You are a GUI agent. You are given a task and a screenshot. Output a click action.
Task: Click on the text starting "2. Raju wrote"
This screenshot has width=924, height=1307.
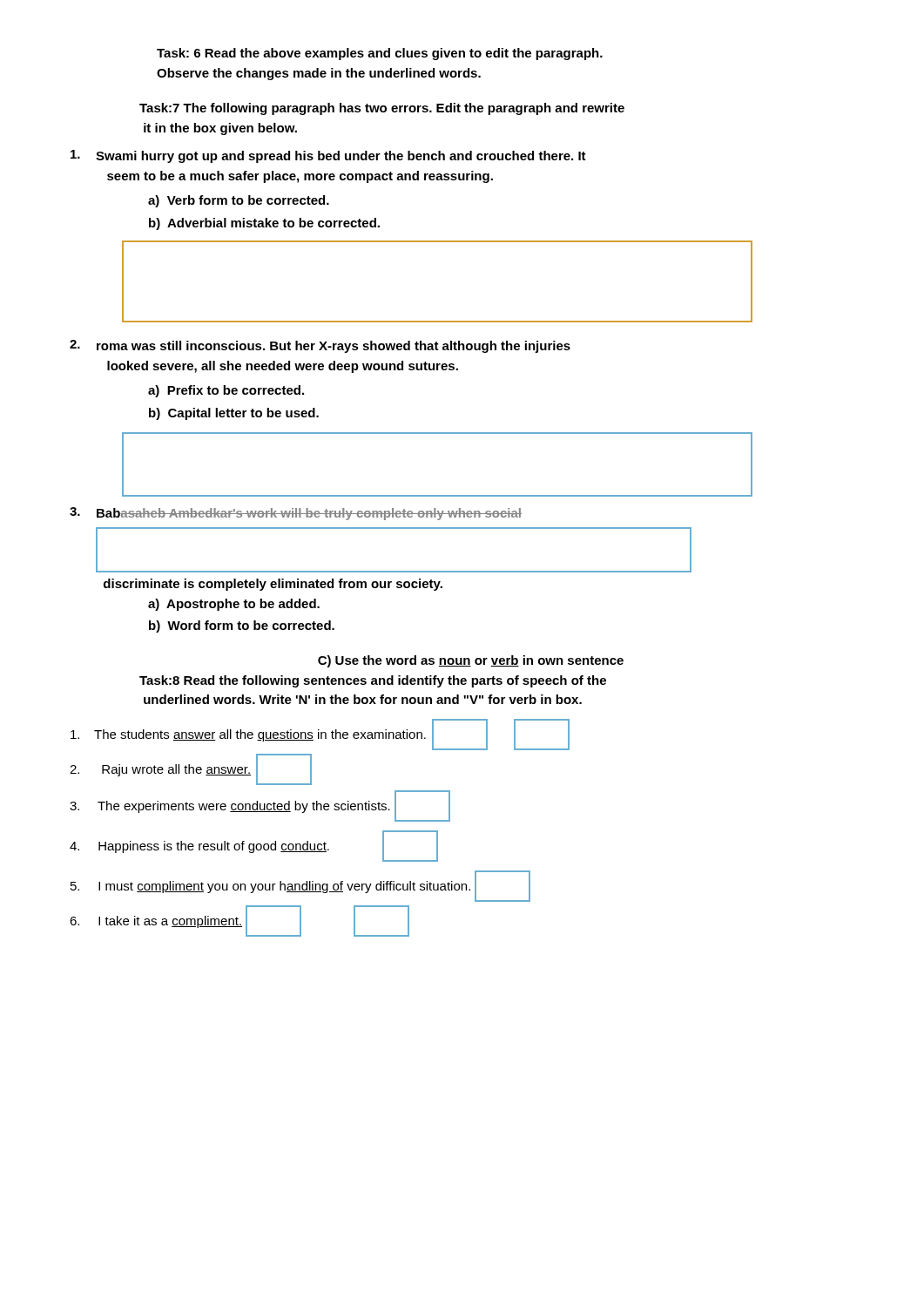pyautogui.click(x=191, y=769)
